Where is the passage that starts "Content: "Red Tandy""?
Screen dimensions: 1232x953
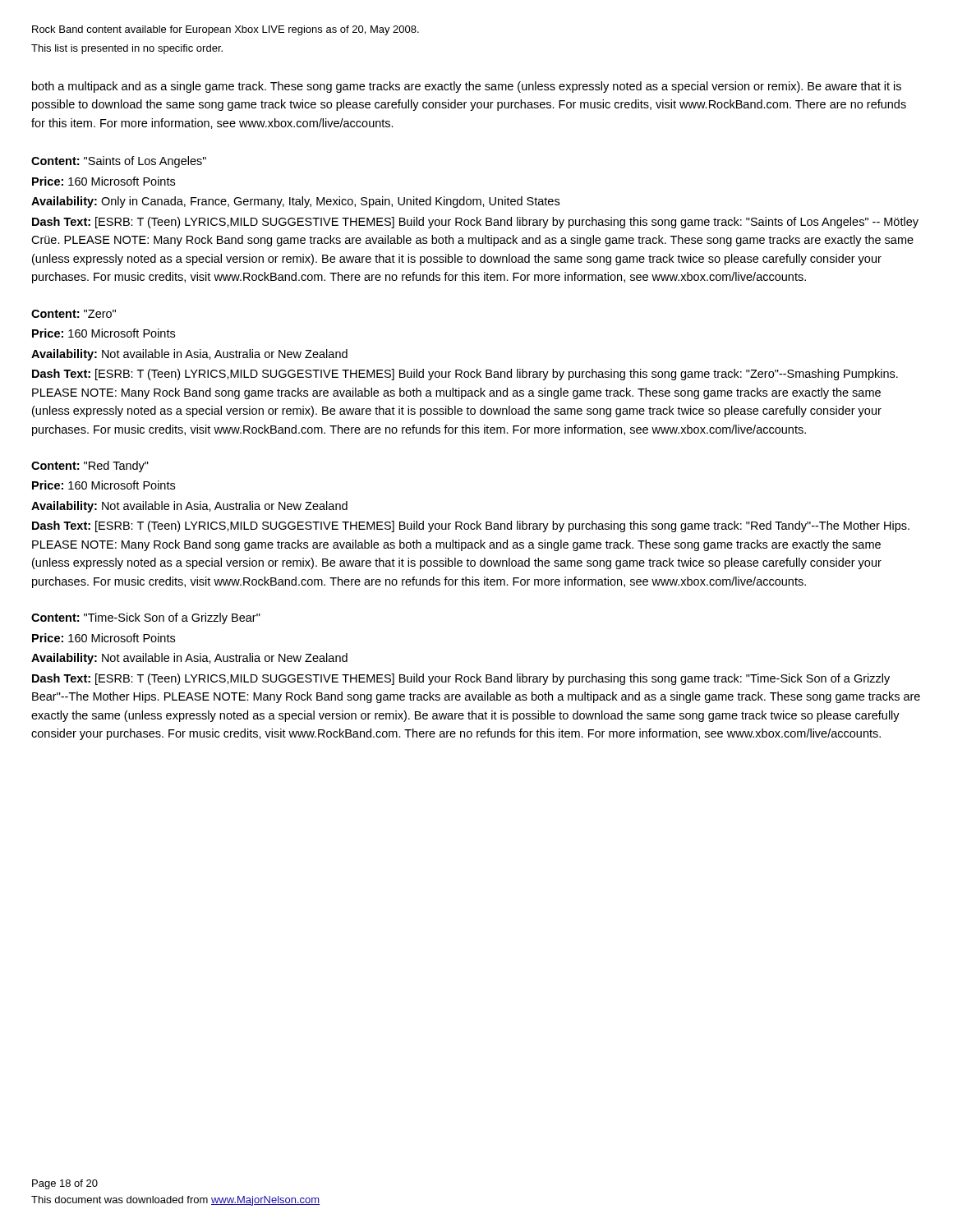pos(476,524)
